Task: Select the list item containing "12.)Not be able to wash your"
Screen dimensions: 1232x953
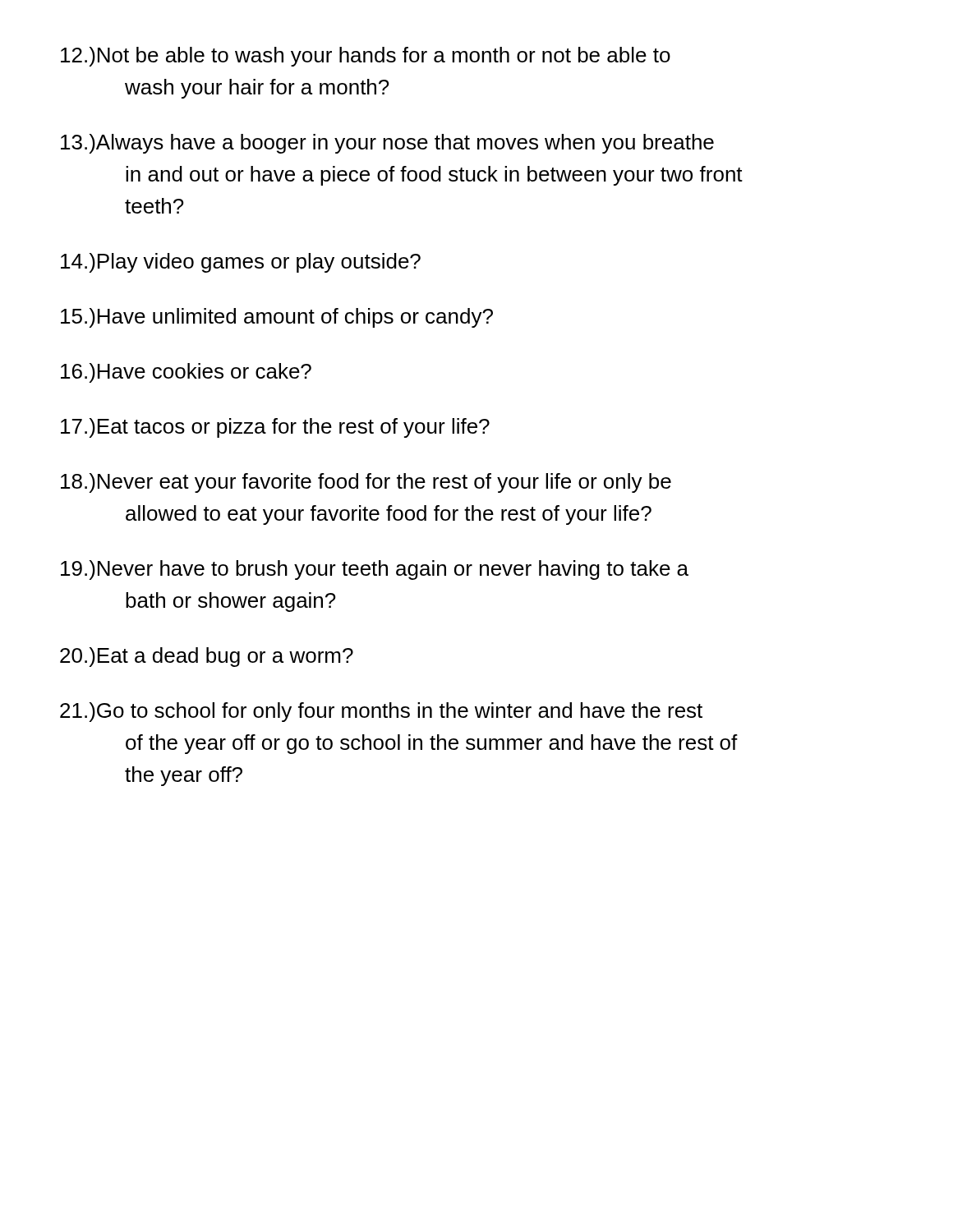Action: (x=476, y=71)
